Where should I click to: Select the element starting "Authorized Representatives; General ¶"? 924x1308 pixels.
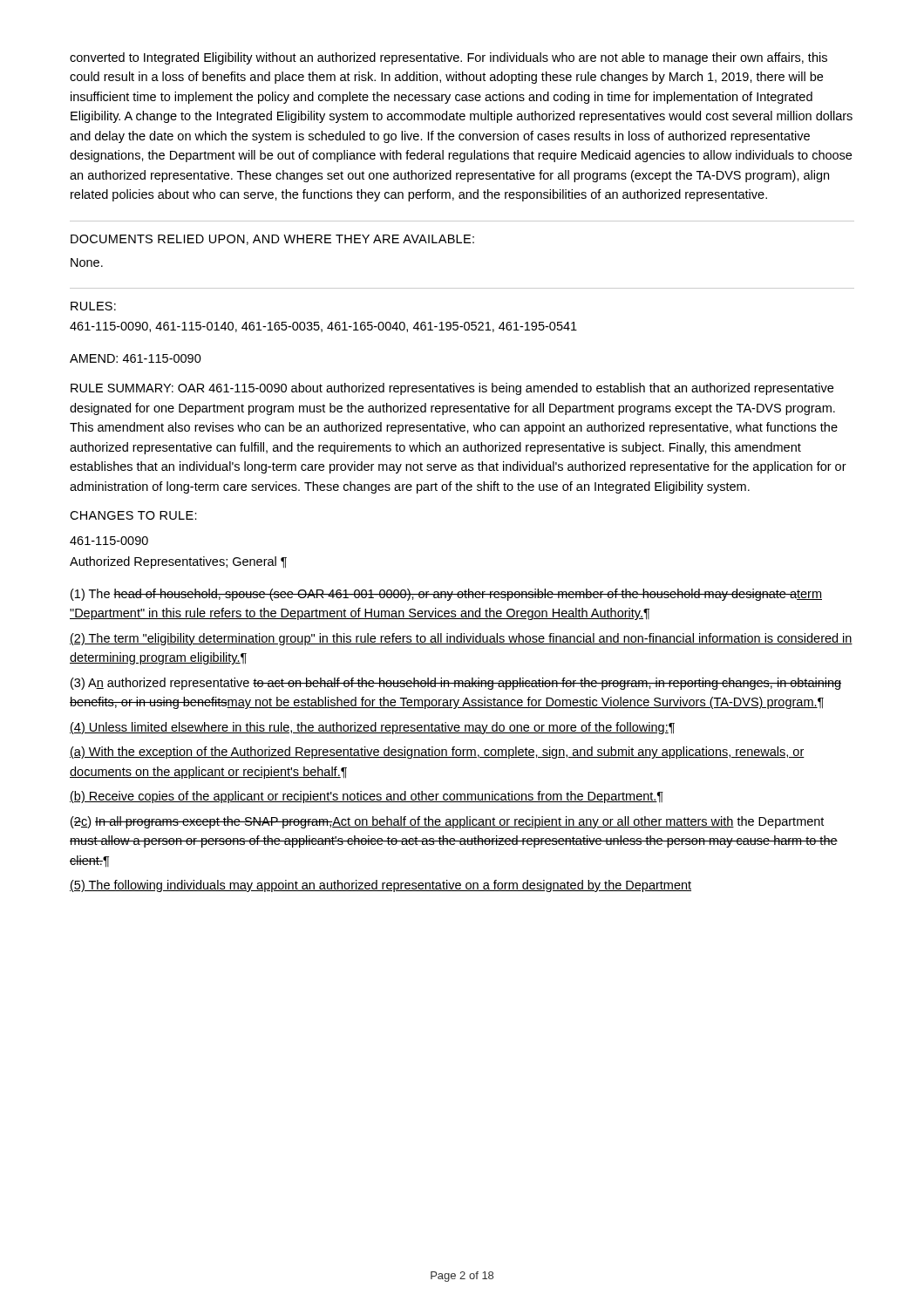pyautogui.click(x=179, y=562)
